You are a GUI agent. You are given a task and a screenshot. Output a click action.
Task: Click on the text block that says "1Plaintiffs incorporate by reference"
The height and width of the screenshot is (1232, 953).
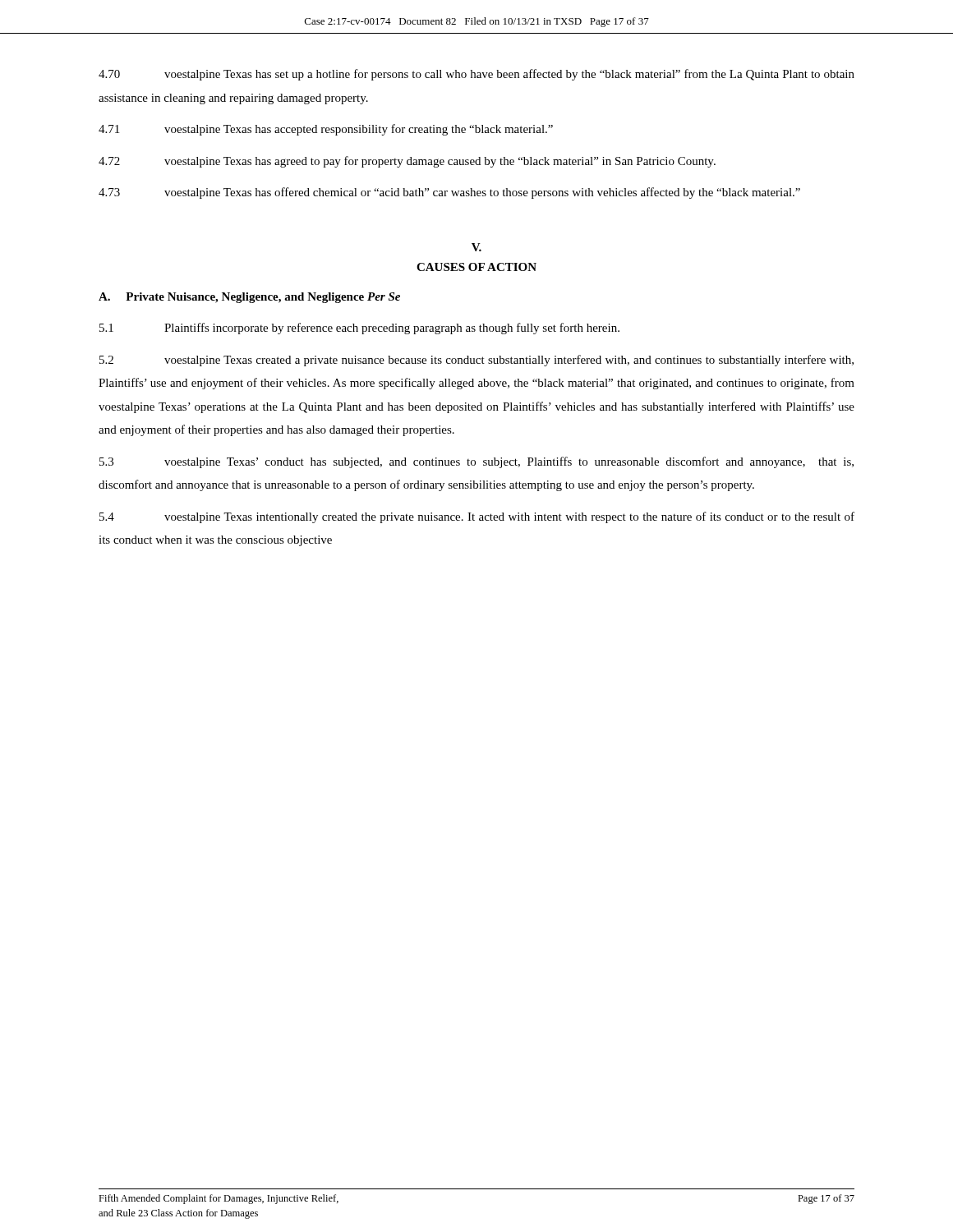click(x=359, y=328)
